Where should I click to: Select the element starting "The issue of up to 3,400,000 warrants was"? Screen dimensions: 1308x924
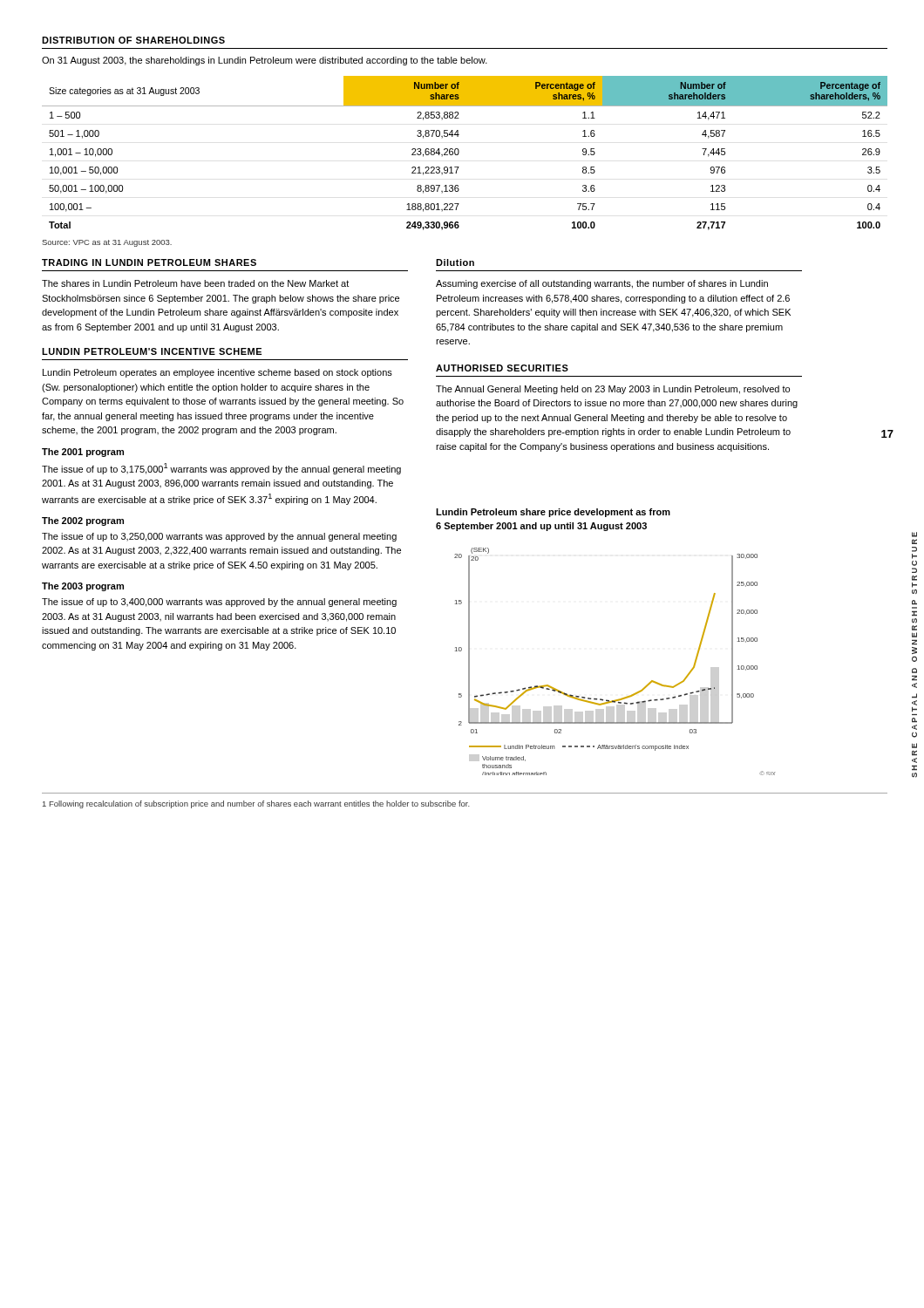click(x=219, y=623)
